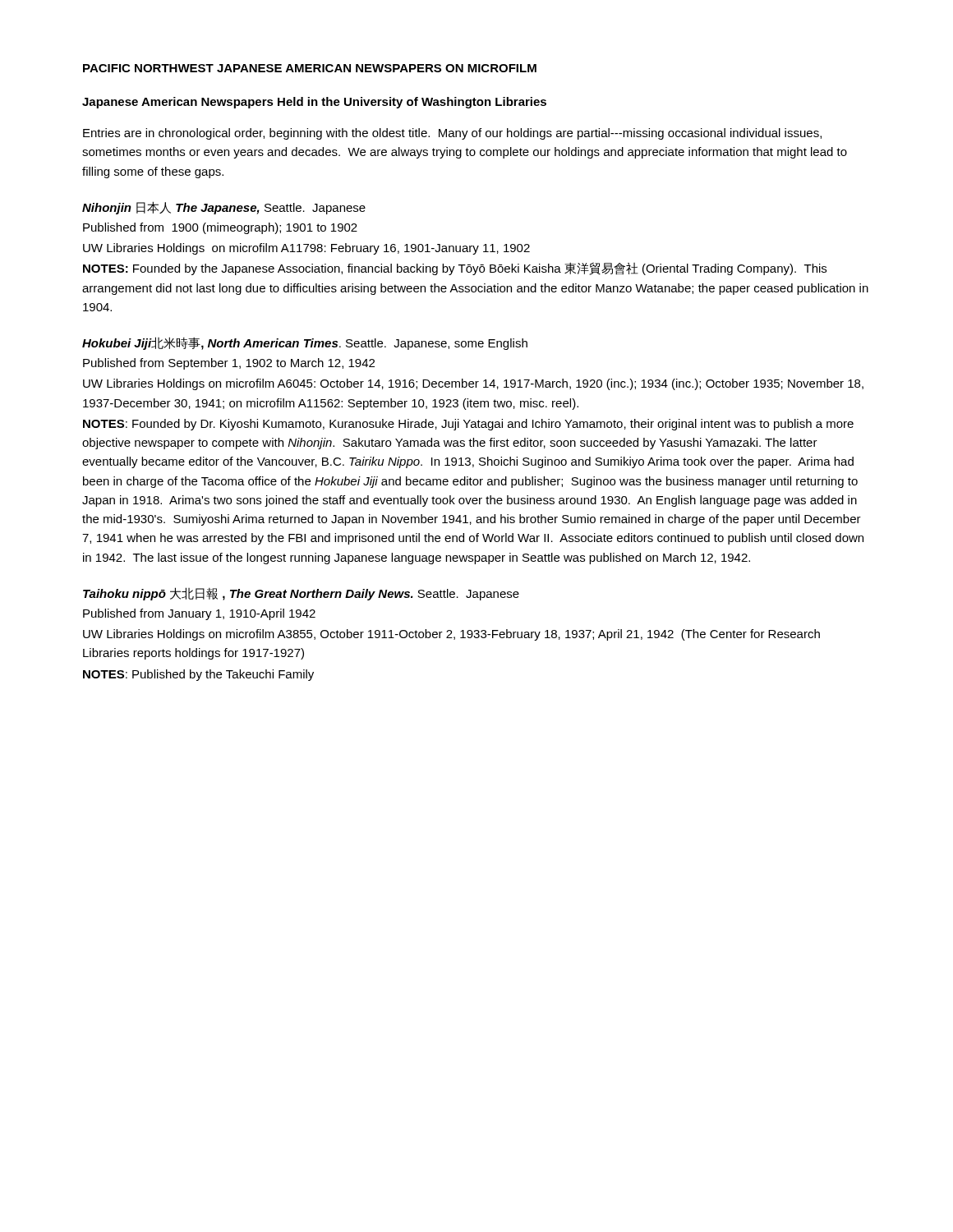
Task: Select the region starting "PACIFIC NORTHWEST JAPANESE AMERICAN"
Action: (x=310, y=68)
